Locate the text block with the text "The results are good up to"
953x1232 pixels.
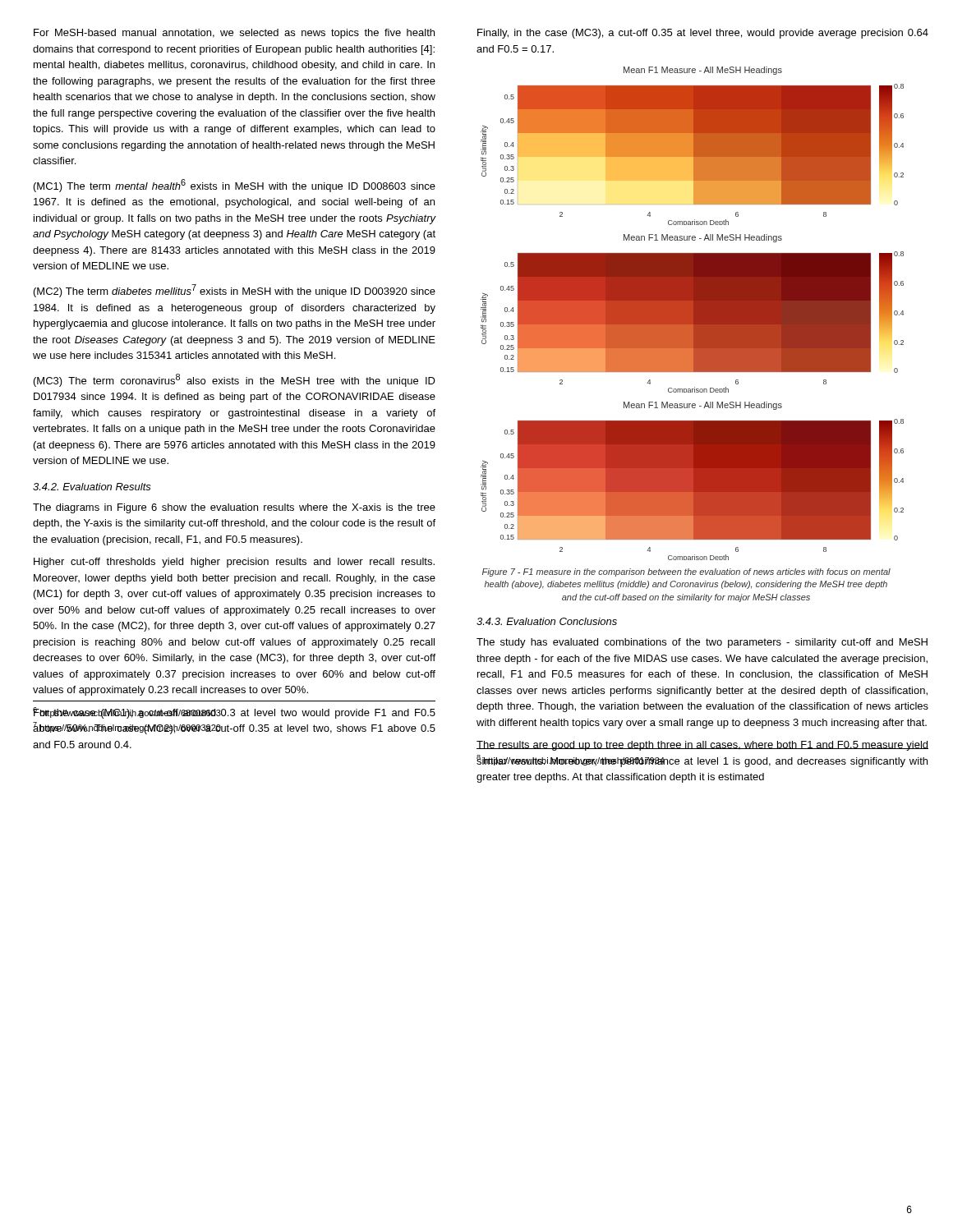point(702,761)
